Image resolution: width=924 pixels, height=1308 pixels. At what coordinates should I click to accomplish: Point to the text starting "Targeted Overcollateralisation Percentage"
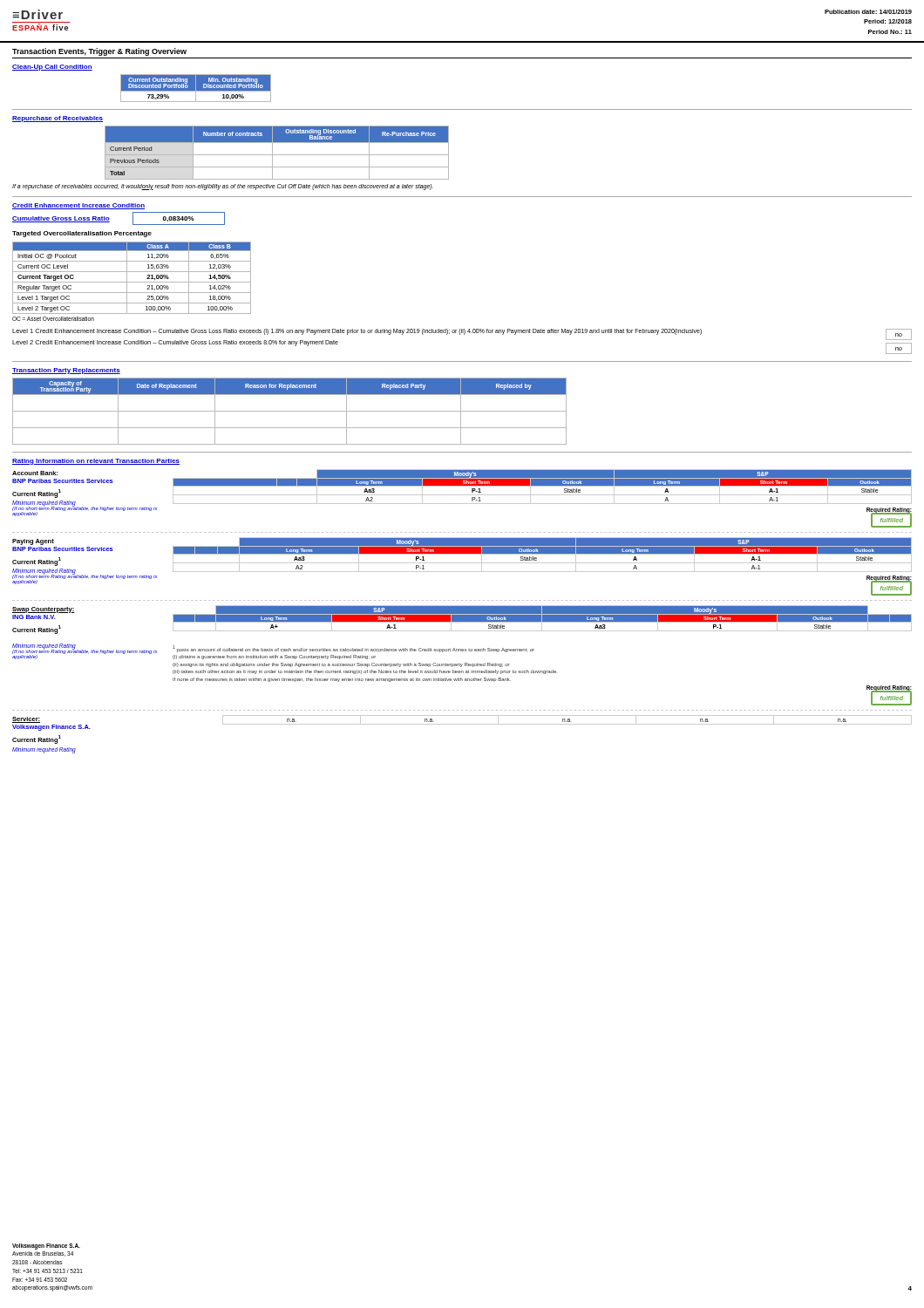point(82,233)
